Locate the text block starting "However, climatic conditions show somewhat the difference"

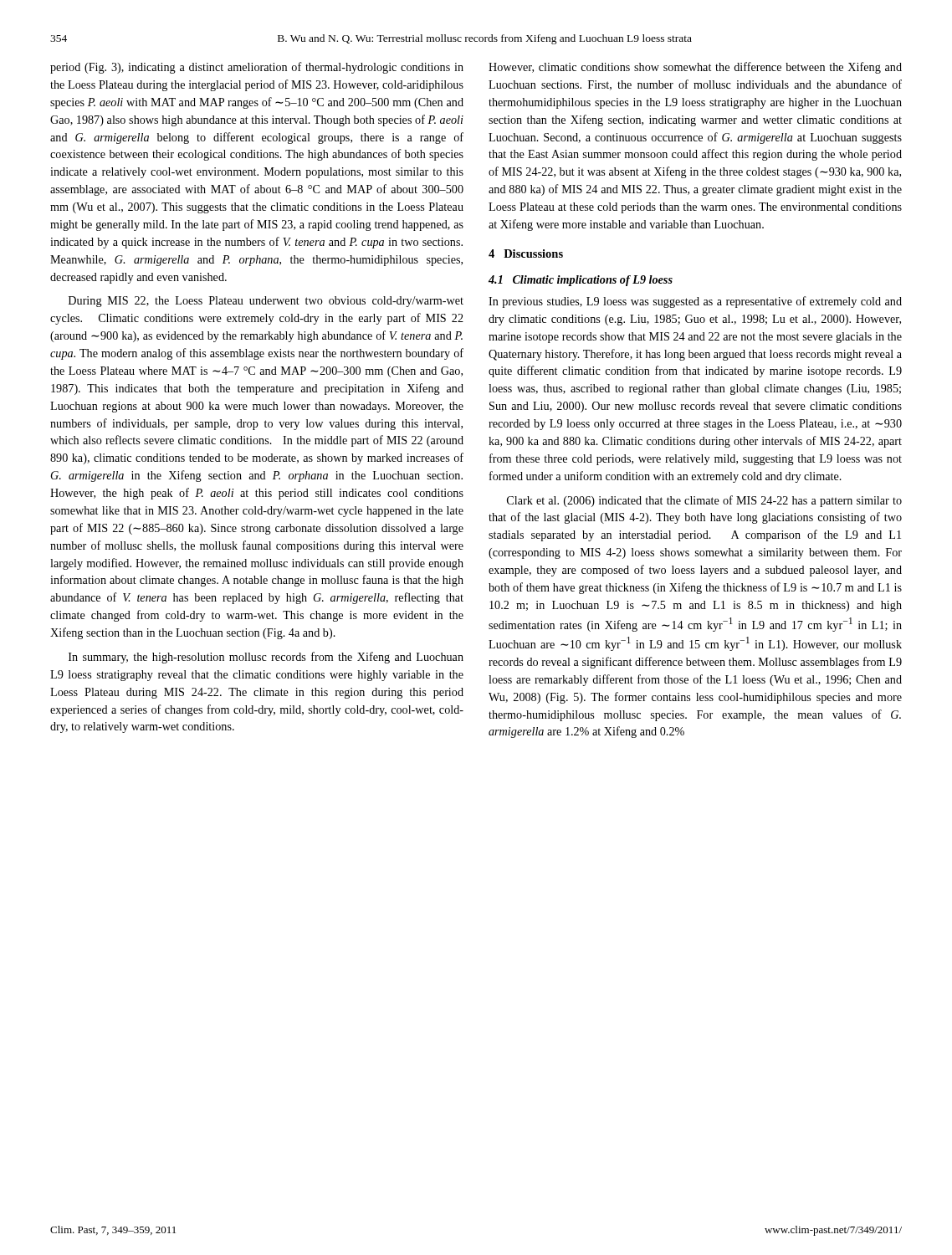(695, 146)
